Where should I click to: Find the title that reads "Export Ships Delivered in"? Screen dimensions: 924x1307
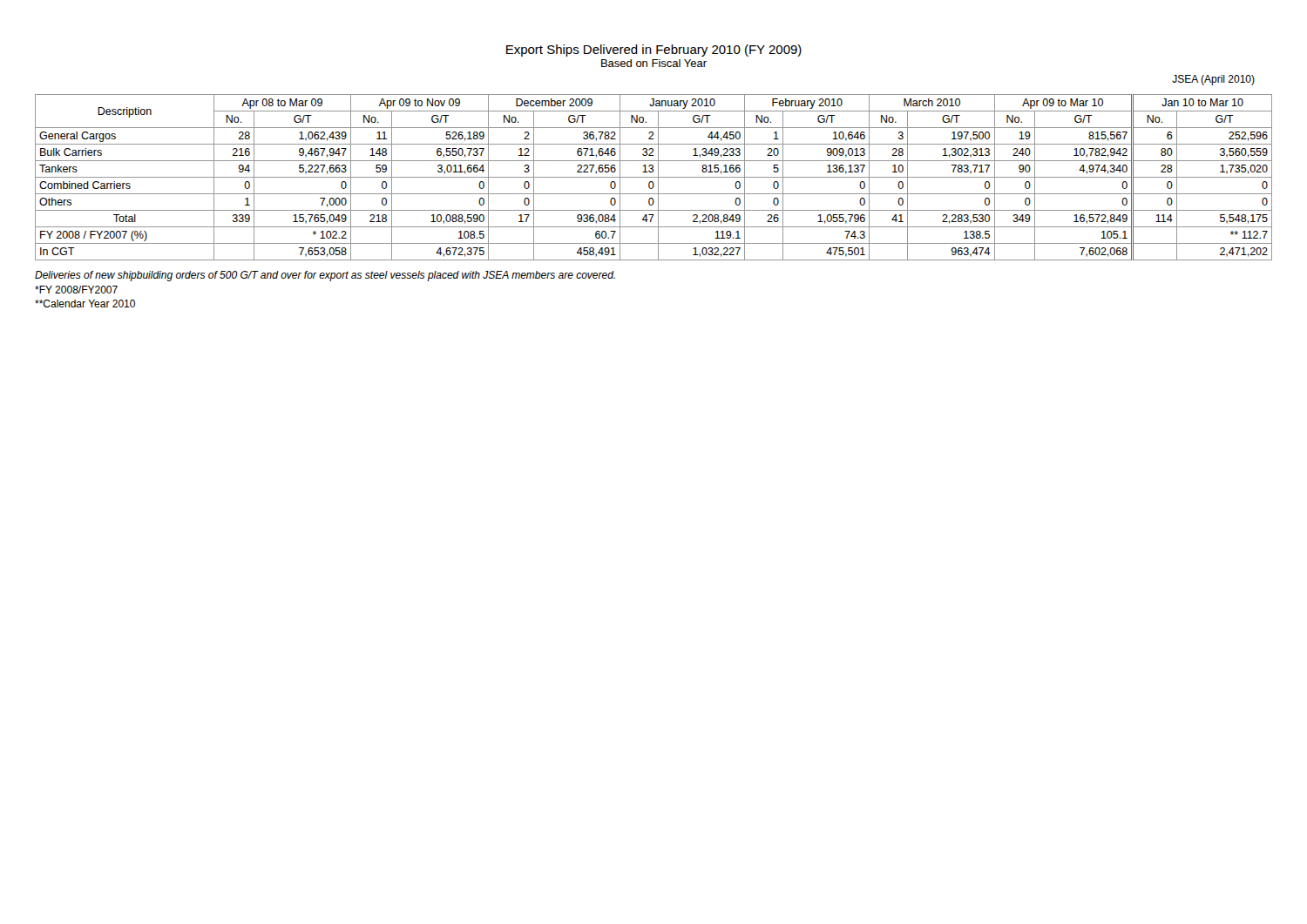coord(654,56)
